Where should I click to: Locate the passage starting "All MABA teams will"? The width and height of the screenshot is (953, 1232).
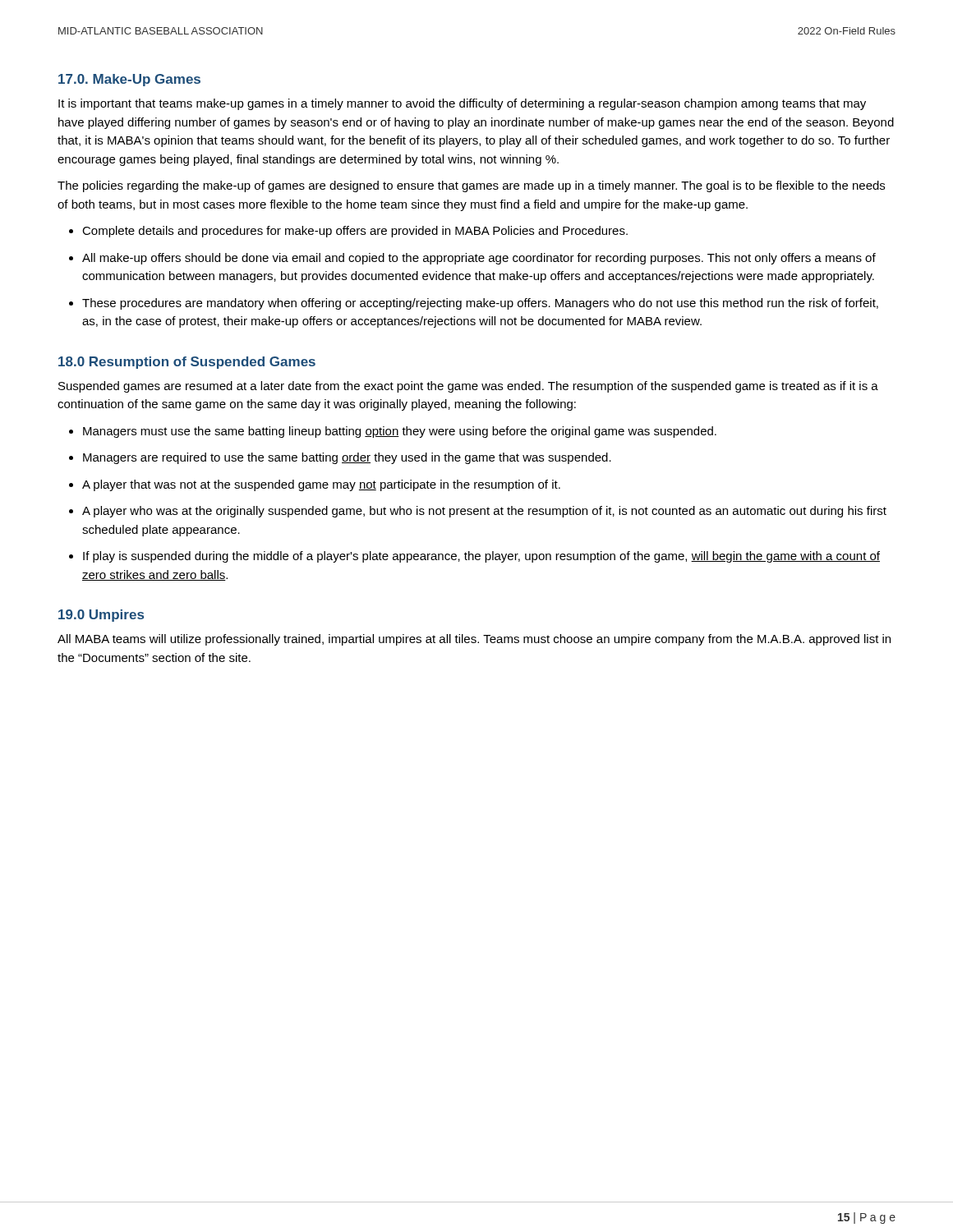click(474, 648)
